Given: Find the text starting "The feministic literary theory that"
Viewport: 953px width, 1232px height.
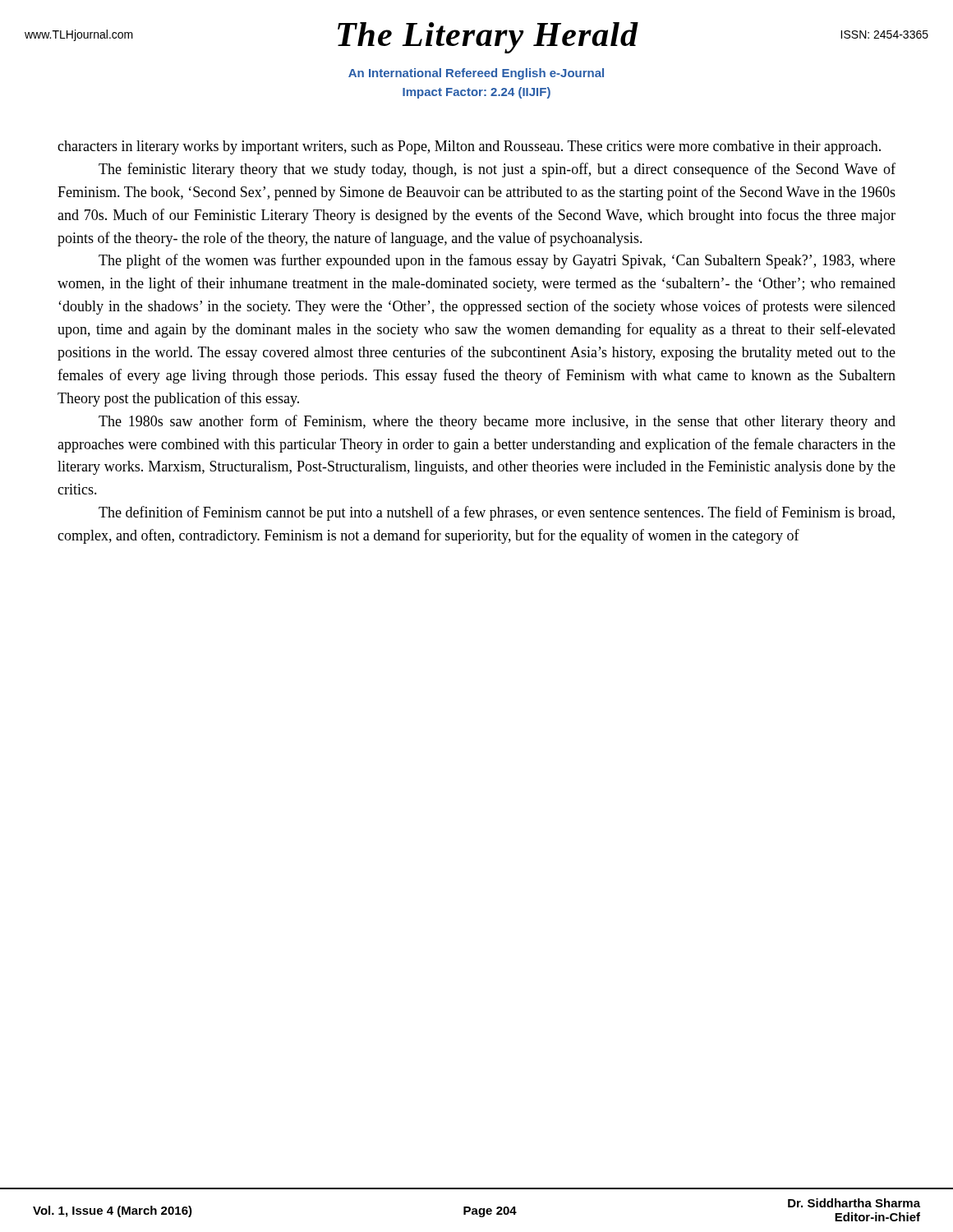Looking at the screenshot, I should click(476, 204).
